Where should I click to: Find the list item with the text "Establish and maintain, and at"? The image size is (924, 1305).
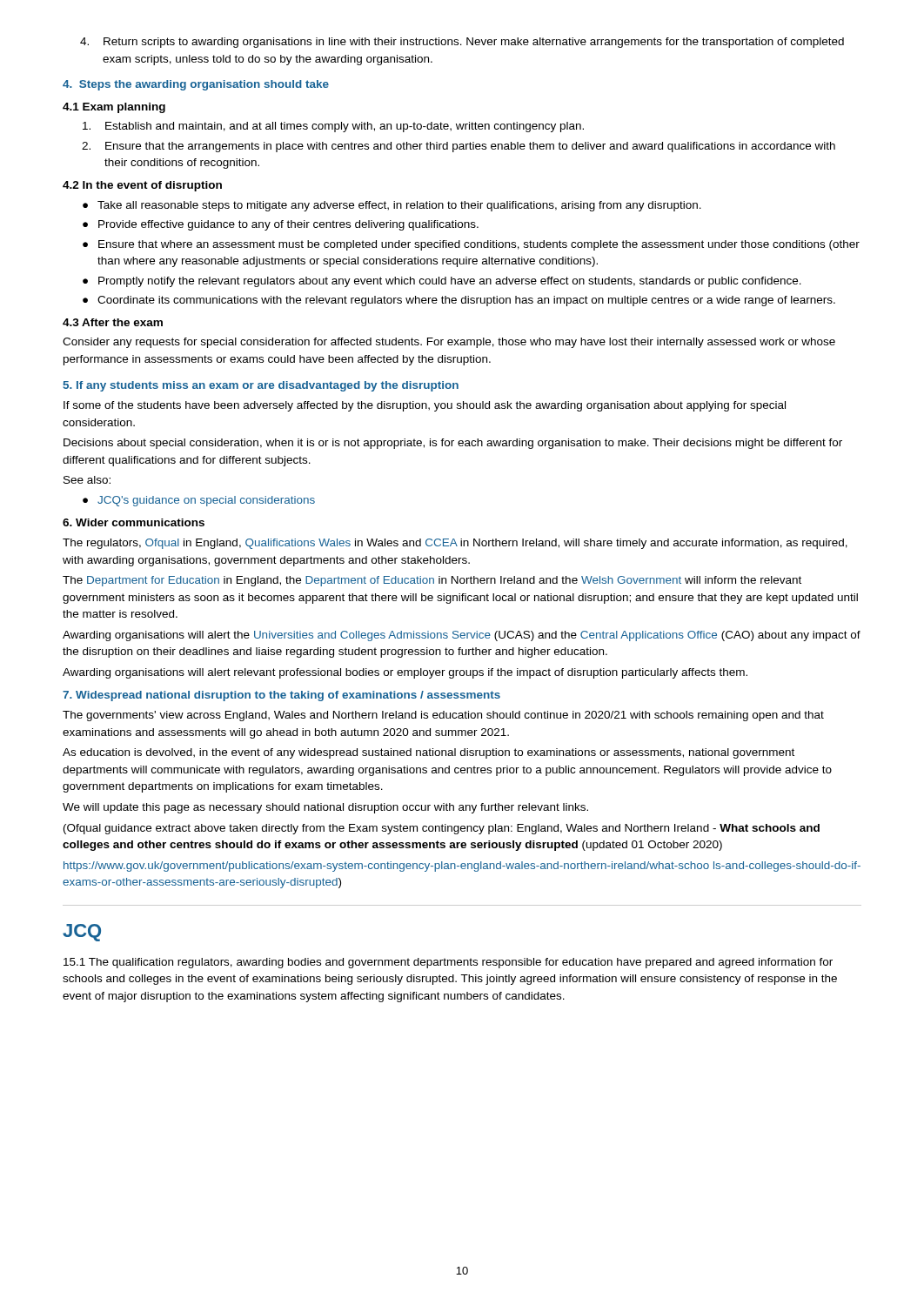(333, 126)
